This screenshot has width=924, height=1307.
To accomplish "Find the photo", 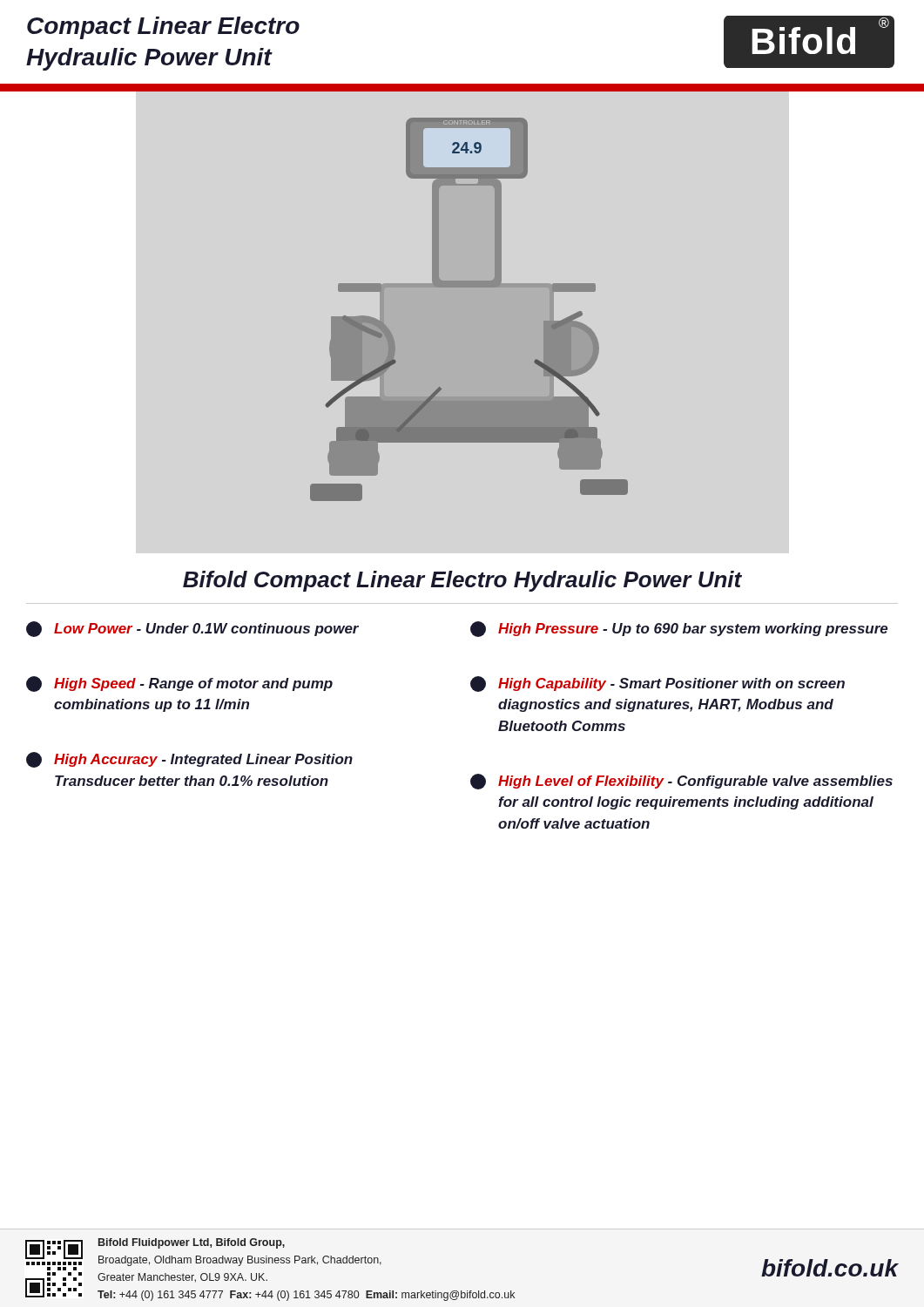I will coord(462,322).
